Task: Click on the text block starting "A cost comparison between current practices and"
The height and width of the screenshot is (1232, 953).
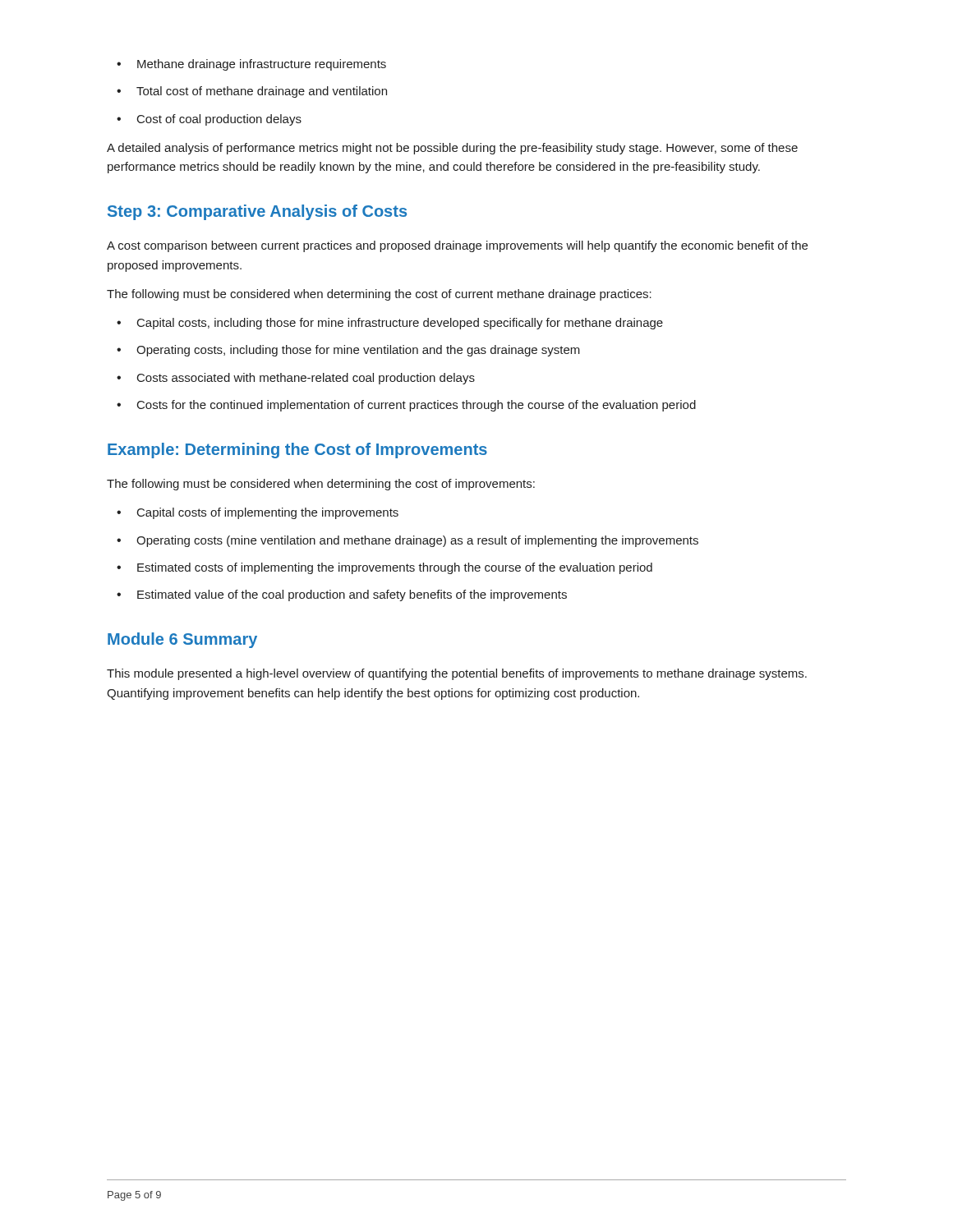Action: [x=458, y=255]
